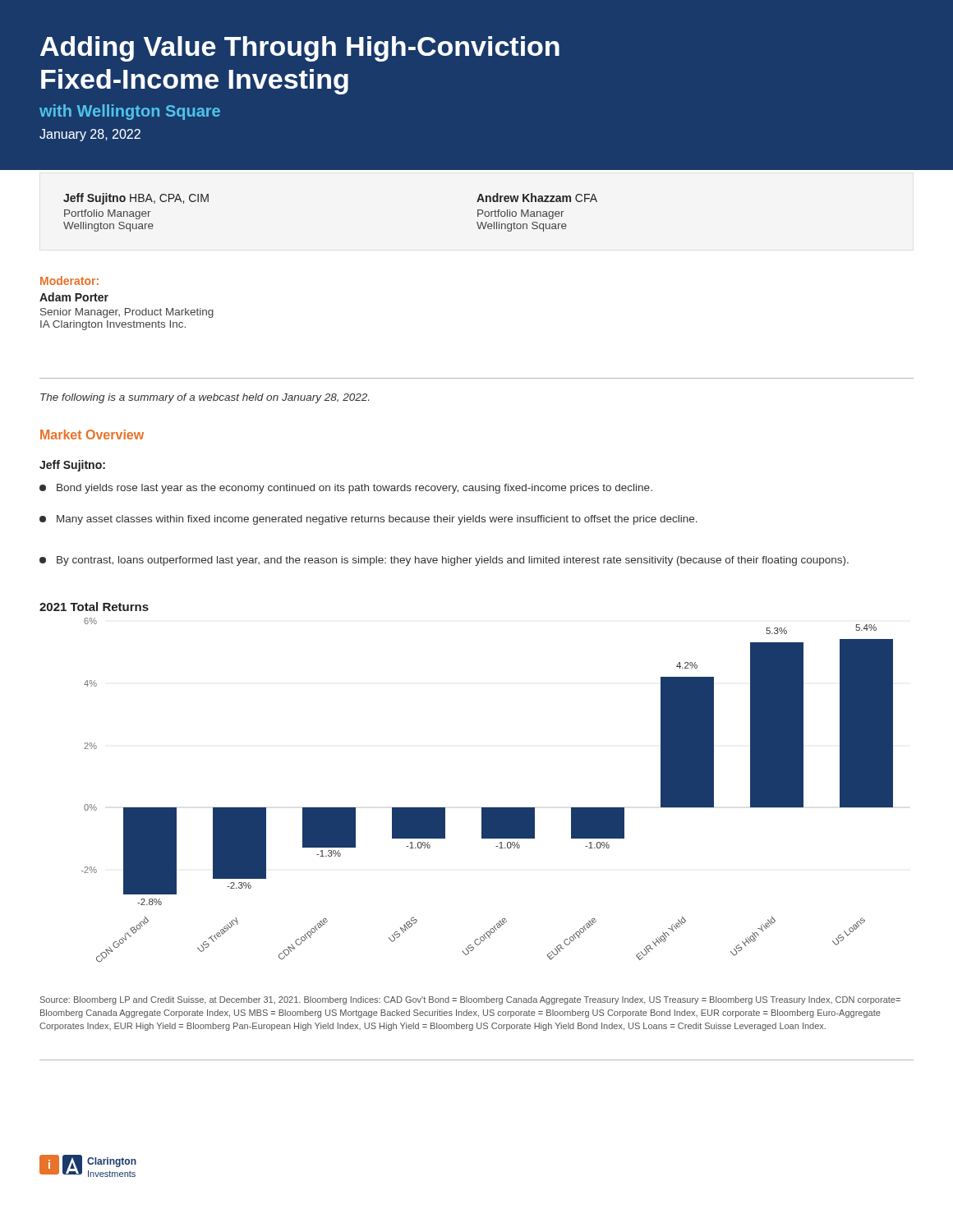
Task: Find the list item with the text "Many asset classes within fixed income"
Action: [369, 519]
